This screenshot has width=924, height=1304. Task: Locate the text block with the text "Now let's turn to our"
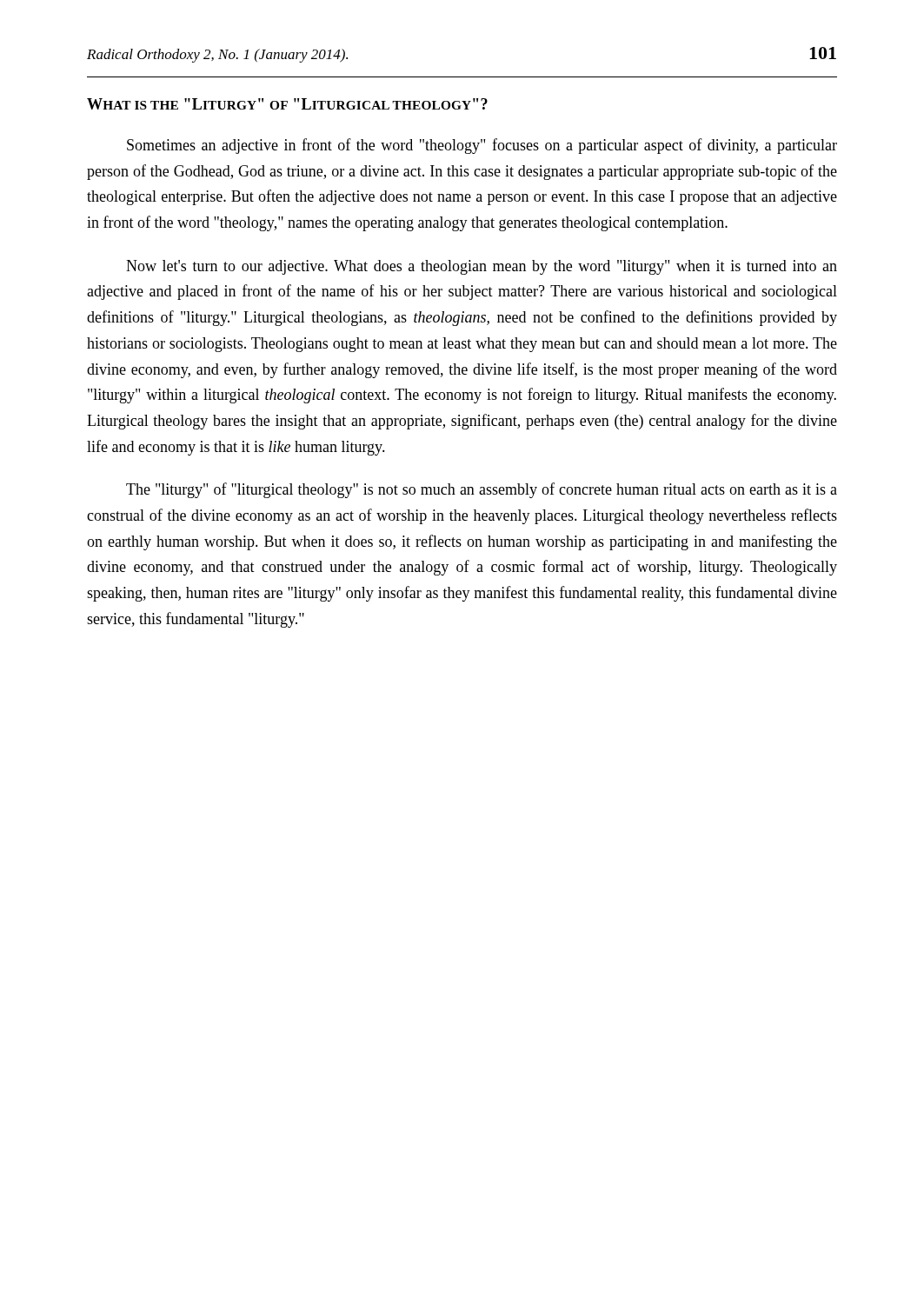tap(462, 356)
